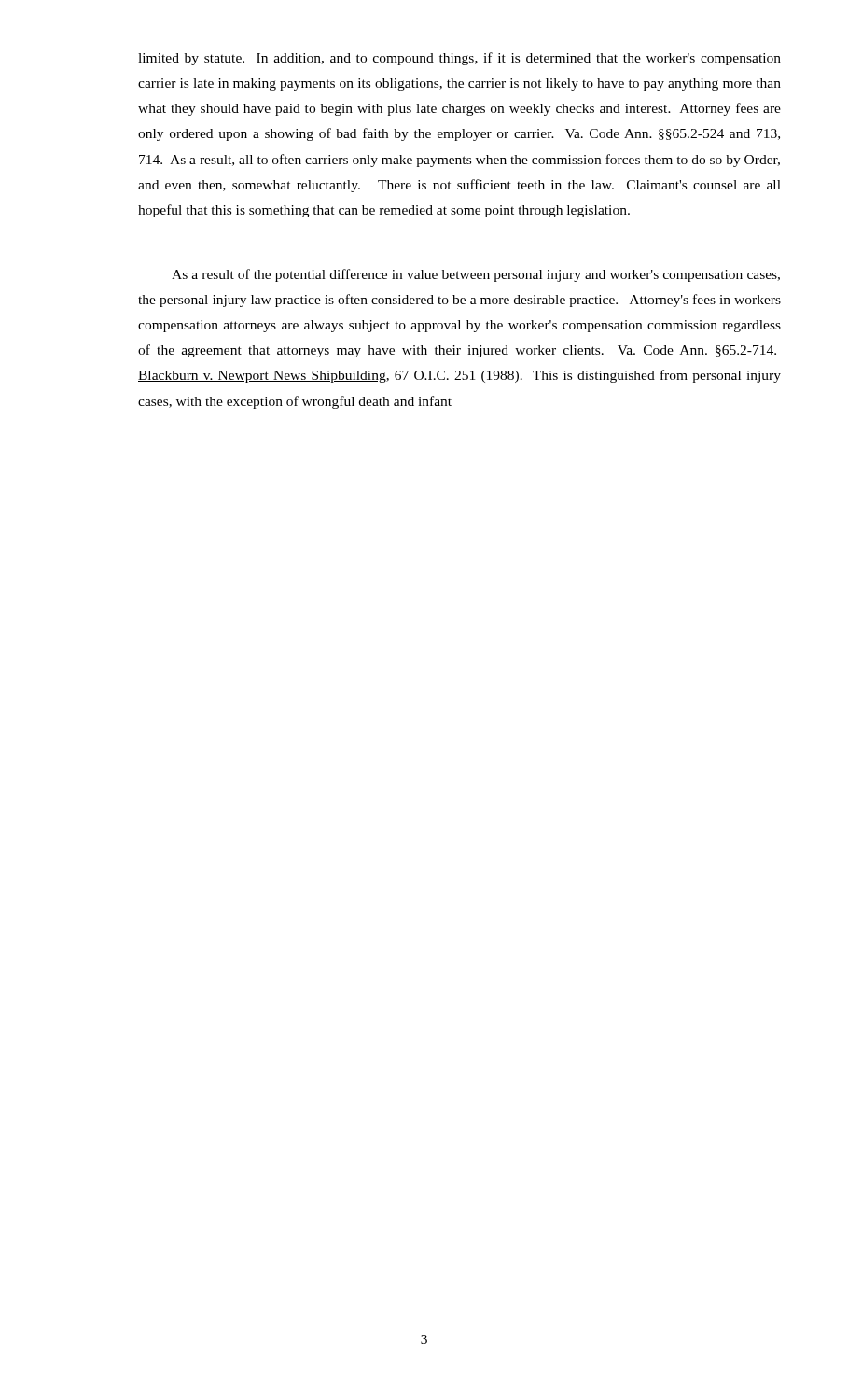Locate the block of text that opens with "As a result of the potential difference"

point(459,337)
